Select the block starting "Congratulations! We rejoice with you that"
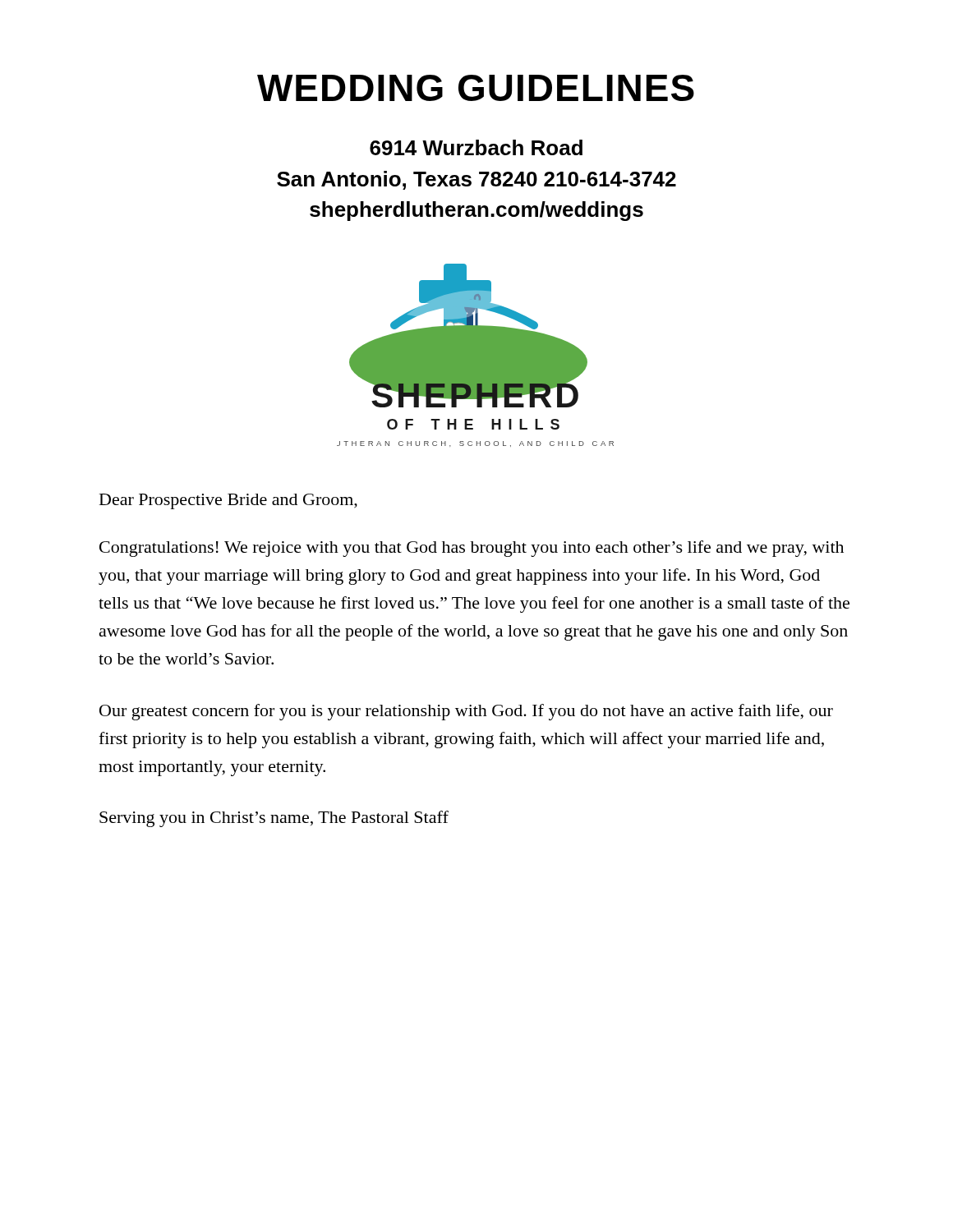953x1232 pixels. coord(474,603)
